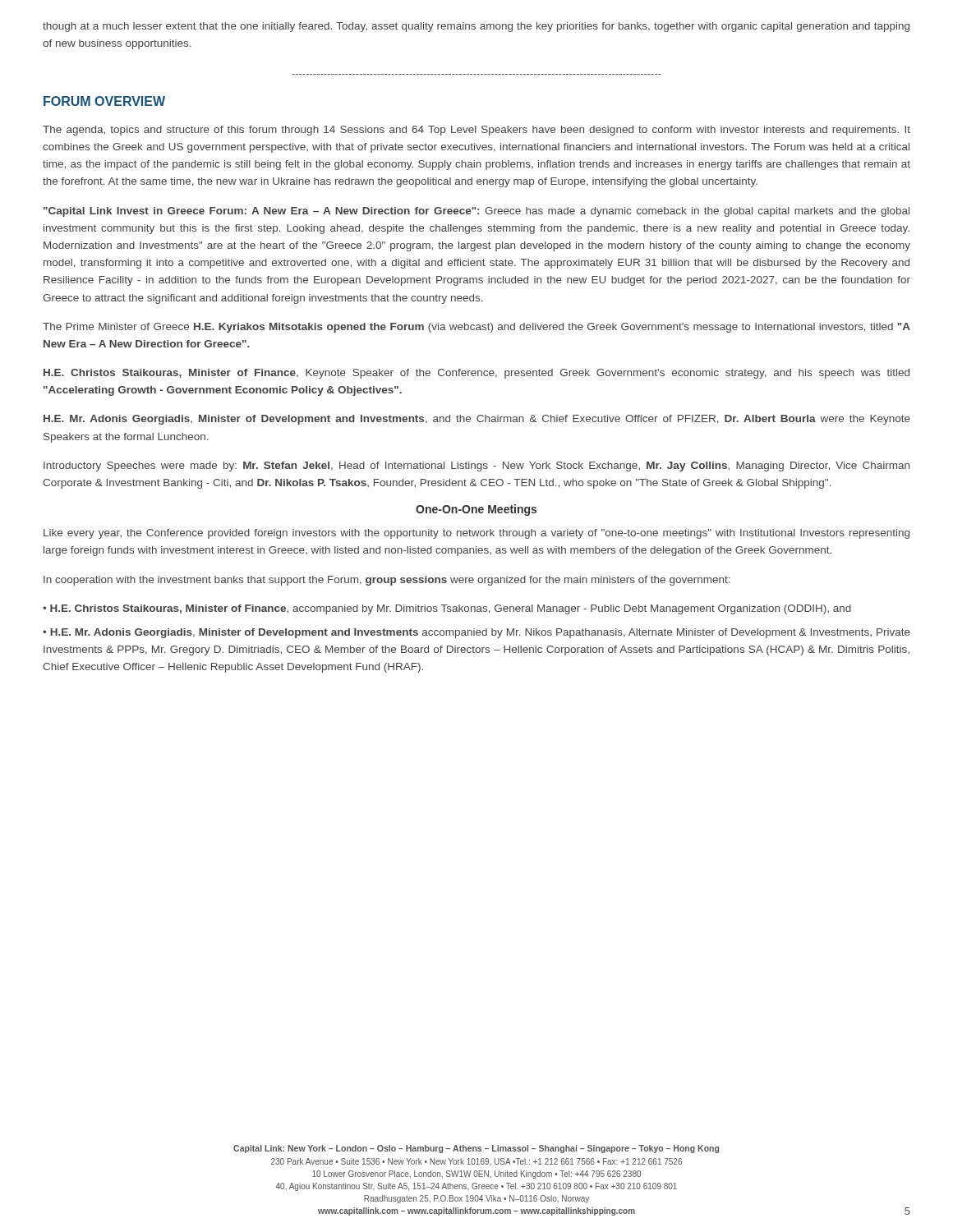Click on the block starting "The agenda, topics and structure"
The image size is (953, 1232).
point(476,155)
